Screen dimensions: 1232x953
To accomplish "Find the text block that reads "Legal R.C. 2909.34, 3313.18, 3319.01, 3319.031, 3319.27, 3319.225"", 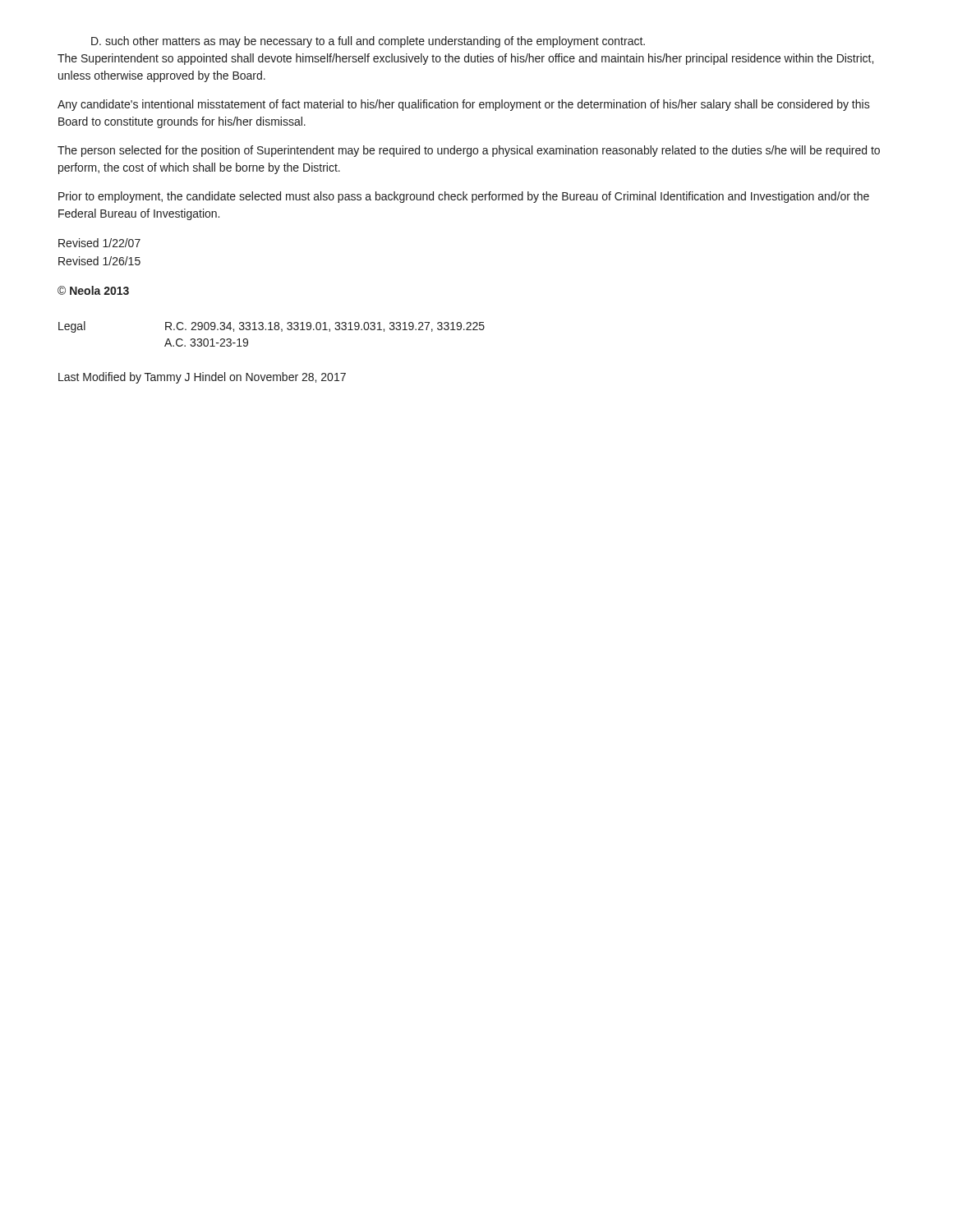I will point(476,334).
